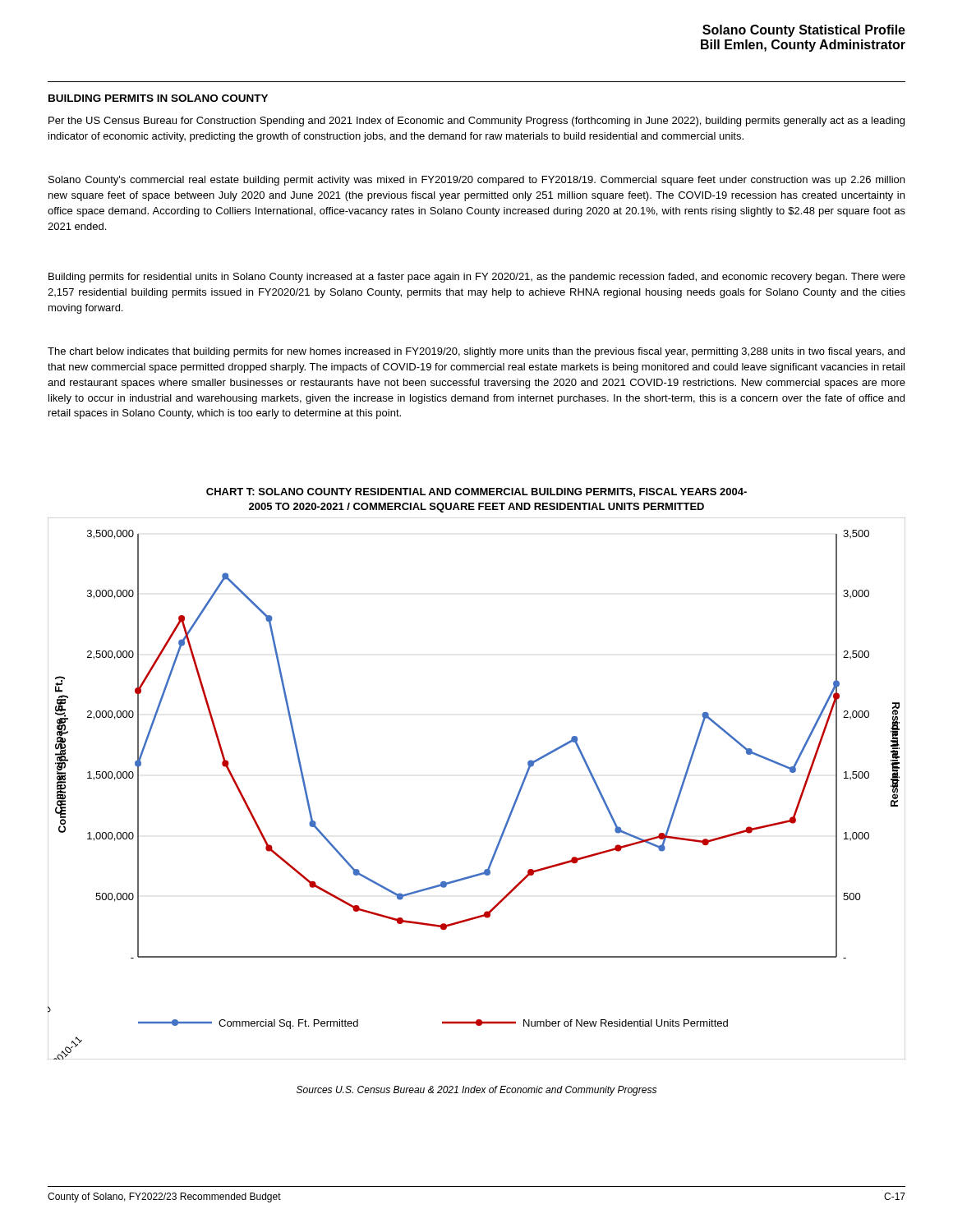
Task: Point to the passage starting "Sources U.S. Census Bureau"
Action: point(476,1090)
